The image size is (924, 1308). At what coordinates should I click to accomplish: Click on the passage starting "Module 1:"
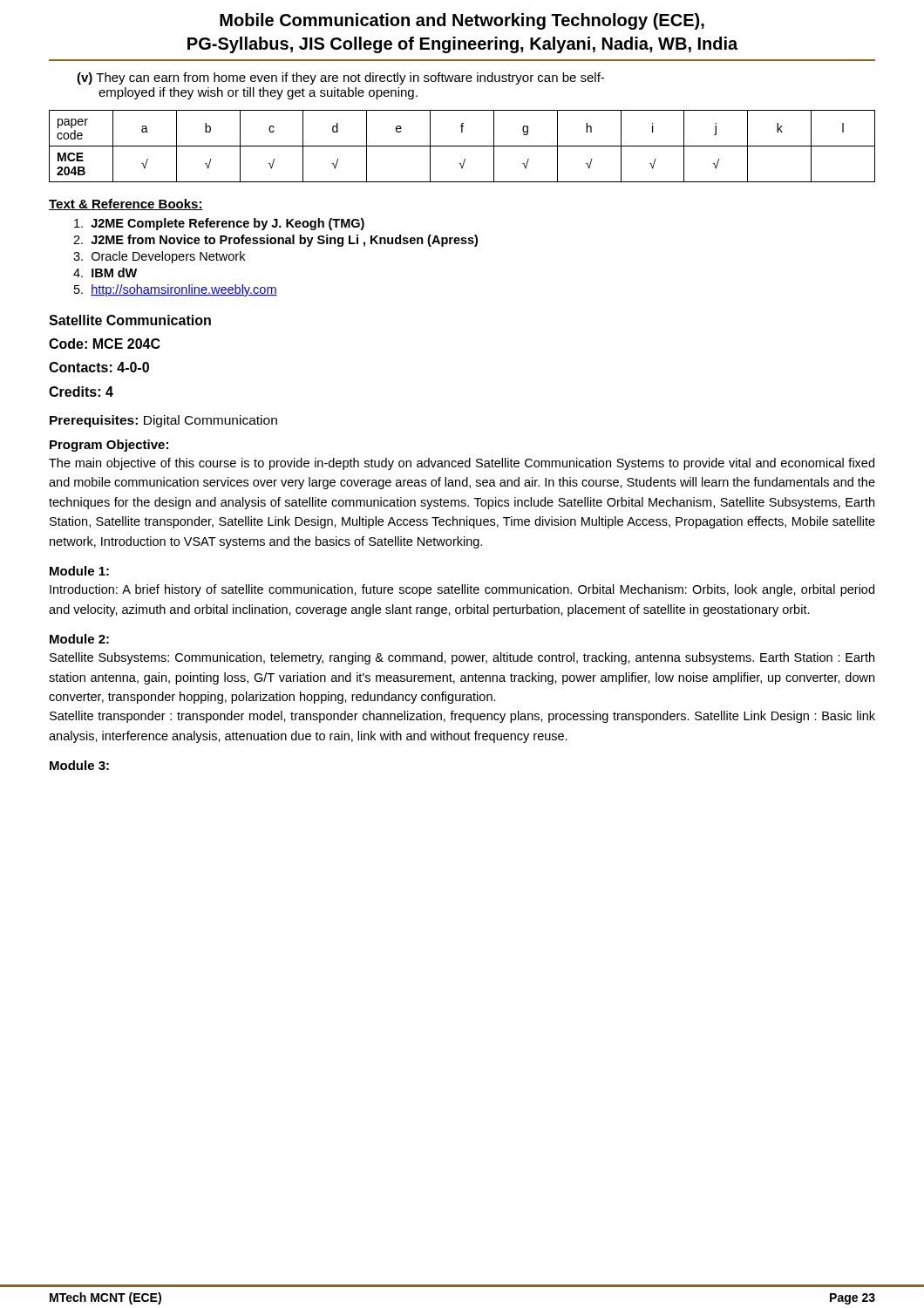79,571
